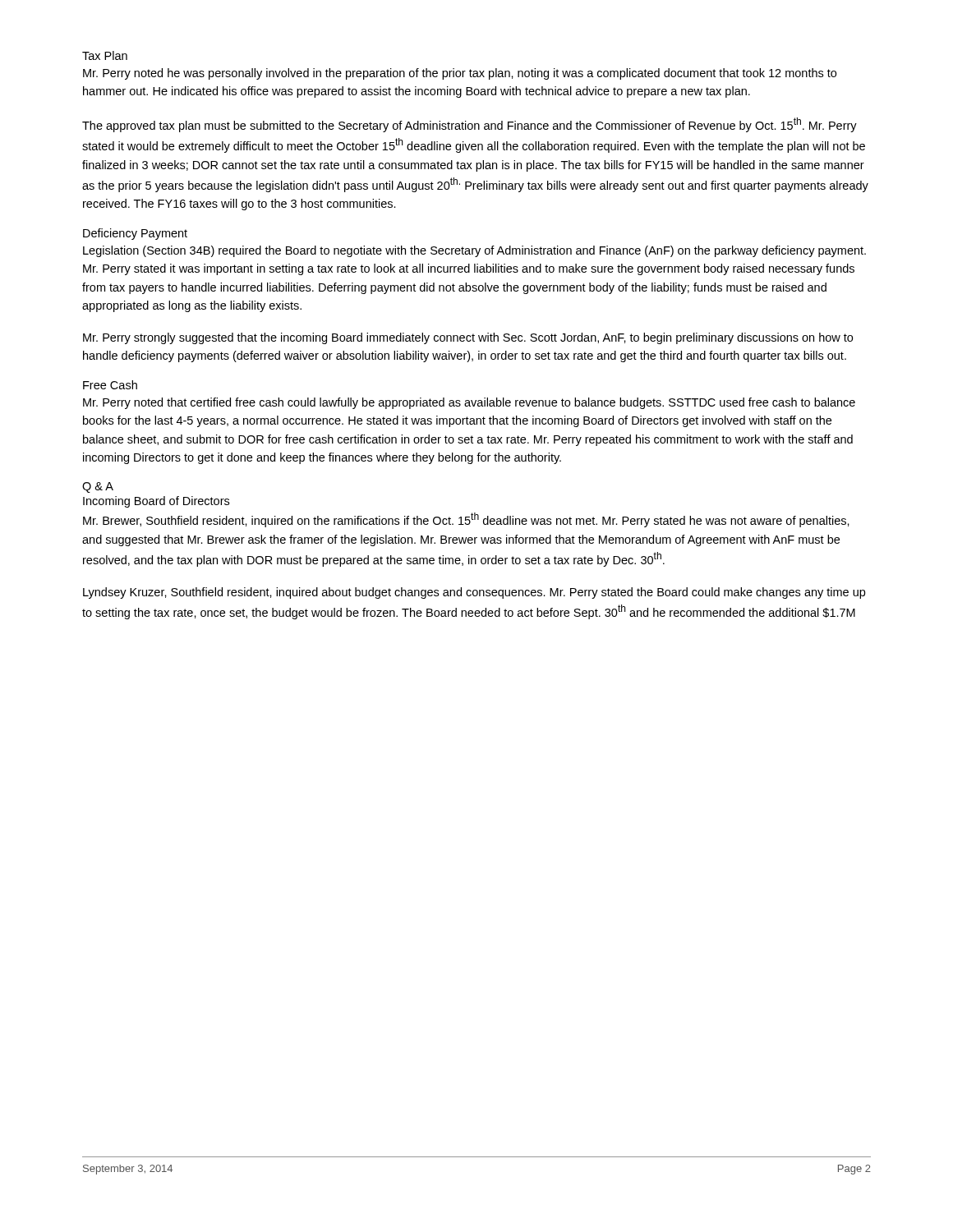953x1232 pixels.
Task: Navigate to the passage starting "Lyndsey Kruzer, Southfield resident, inquired about"
Action: (x=474, y=602)
